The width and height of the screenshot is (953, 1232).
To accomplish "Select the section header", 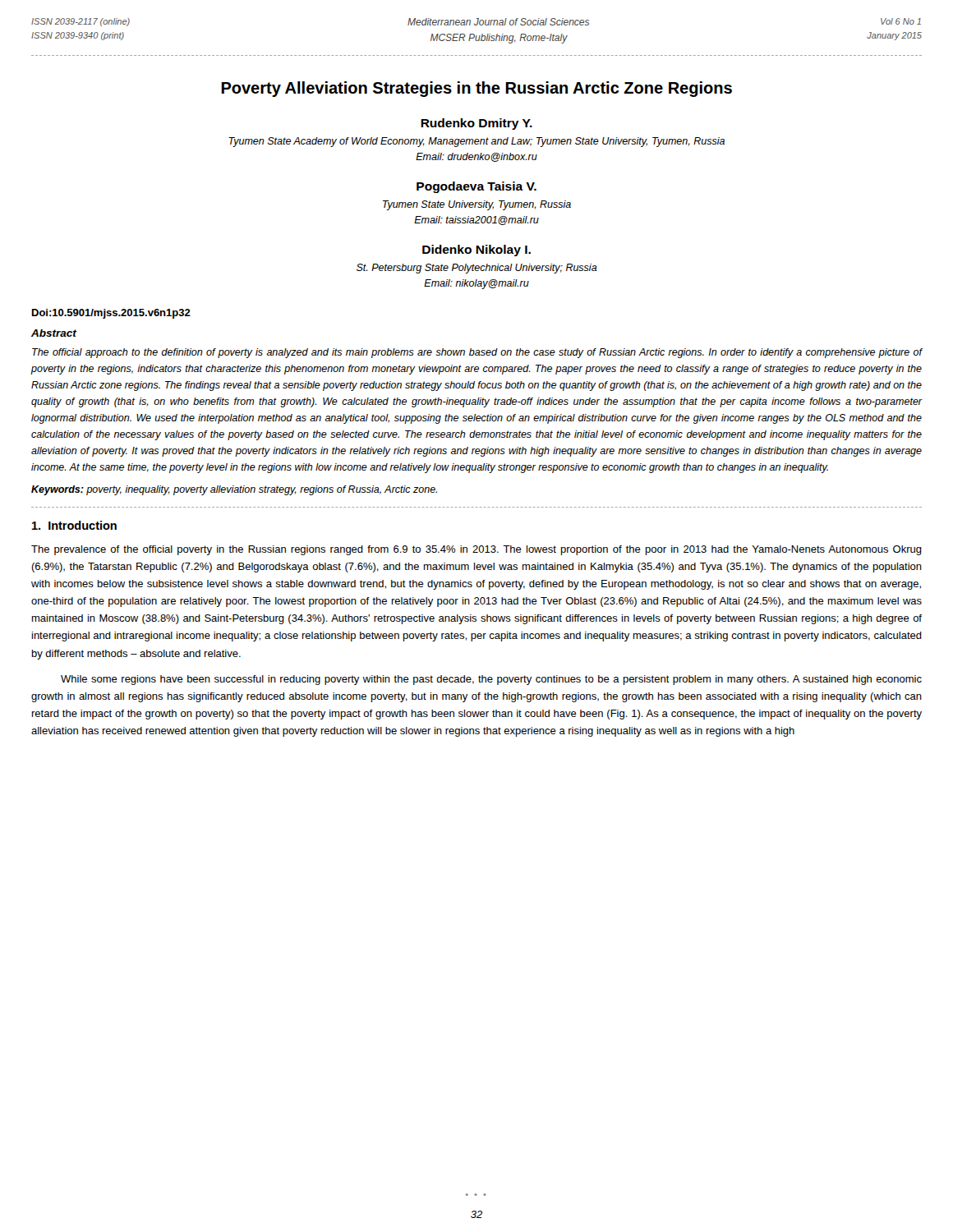I will pos(74,526).
